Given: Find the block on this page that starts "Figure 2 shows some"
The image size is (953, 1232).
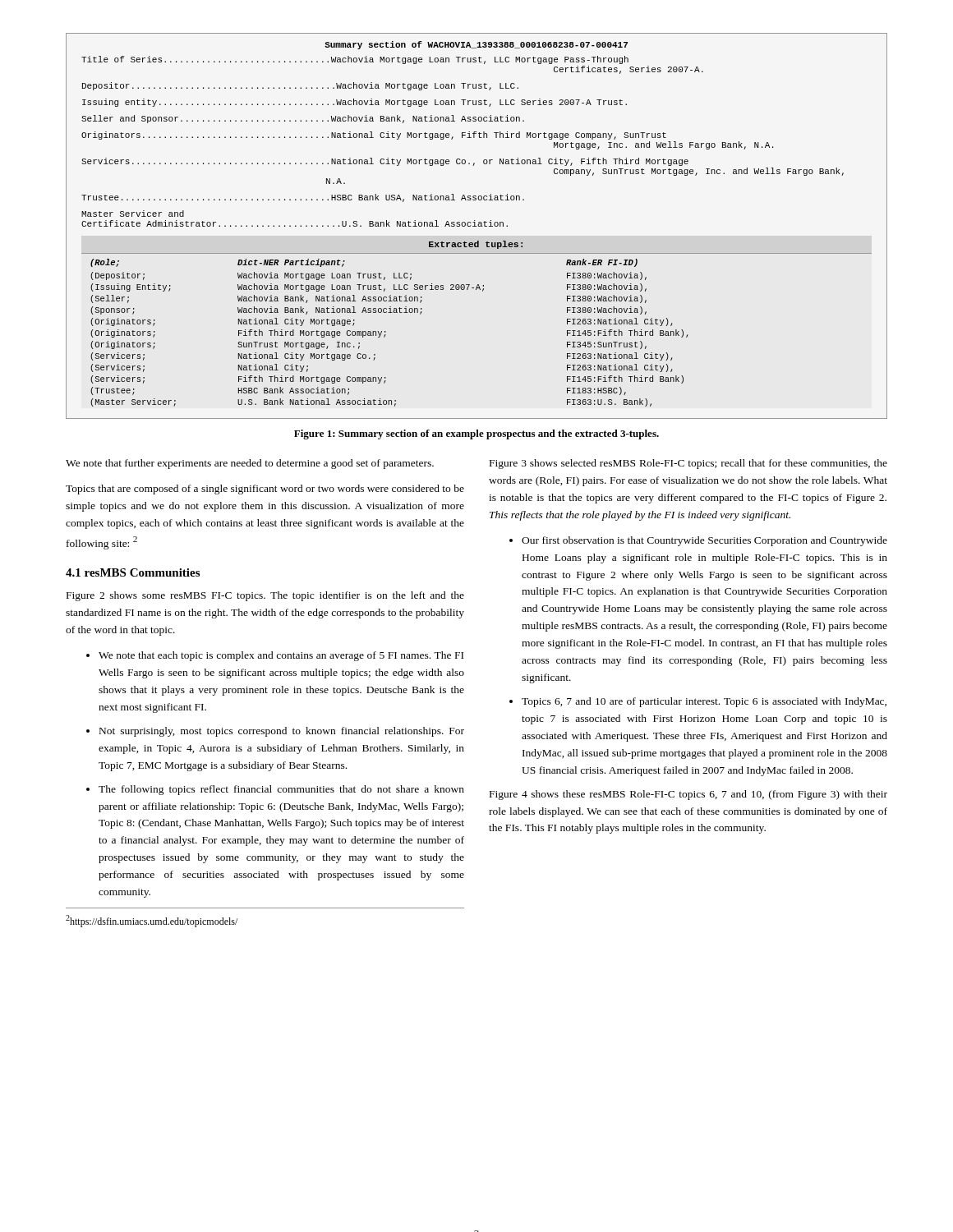Looking at the screenshot, I should (x=265, y=612).
